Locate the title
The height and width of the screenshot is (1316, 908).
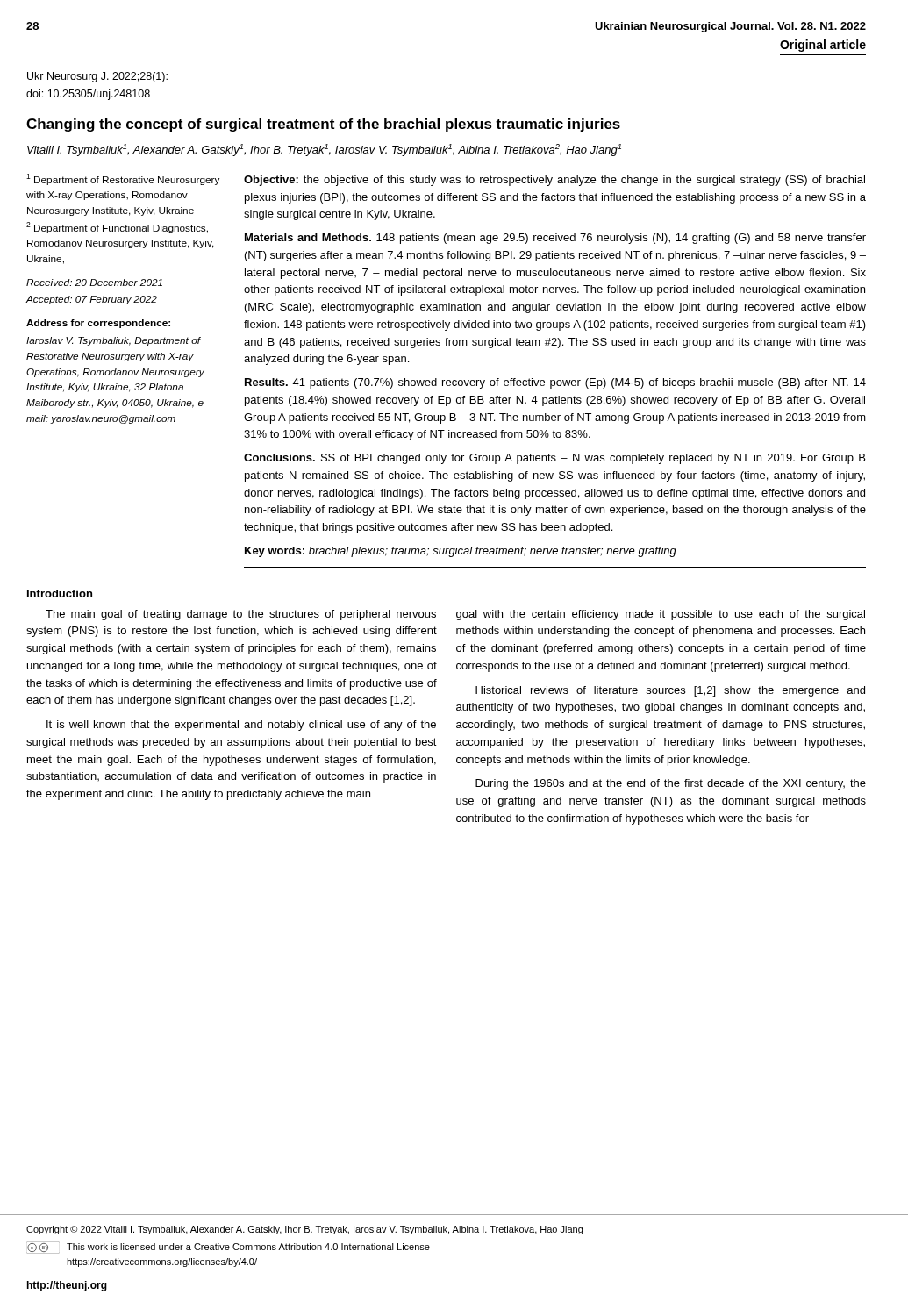323,124
